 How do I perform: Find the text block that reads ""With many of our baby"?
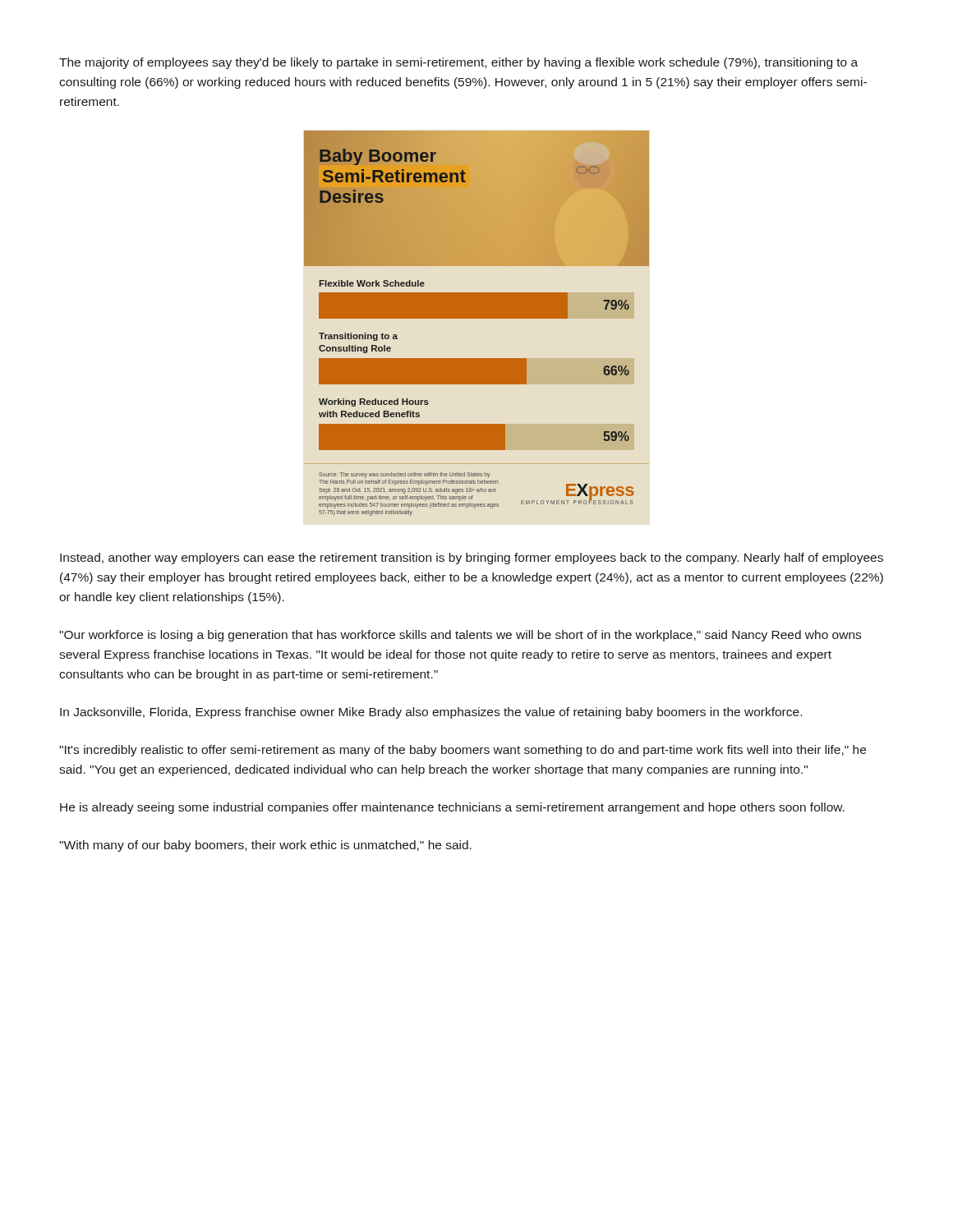pyautogui.click(x=476, y=846)
